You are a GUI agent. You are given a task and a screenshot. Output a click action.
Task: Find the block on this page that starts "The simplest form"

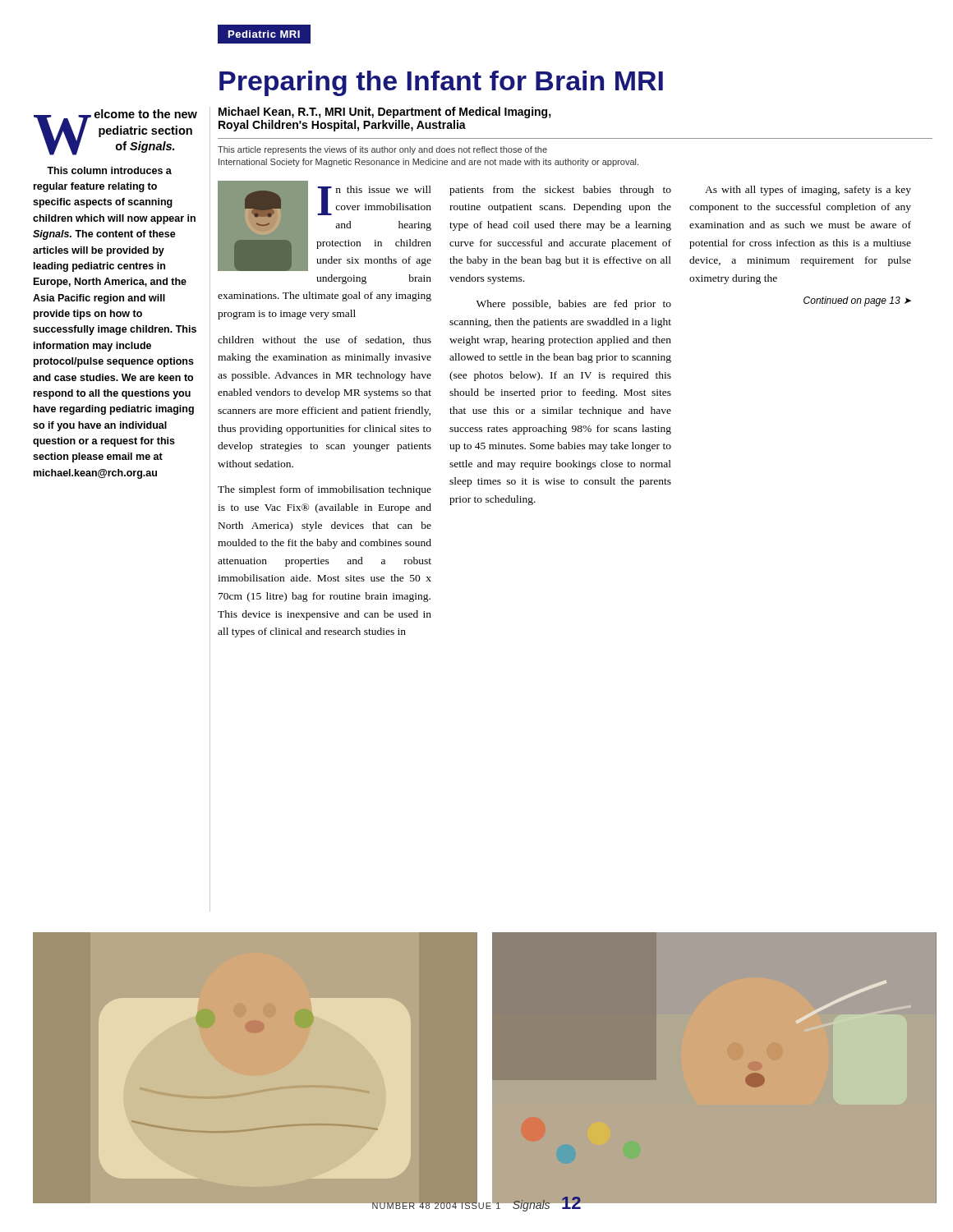[324, 560]
